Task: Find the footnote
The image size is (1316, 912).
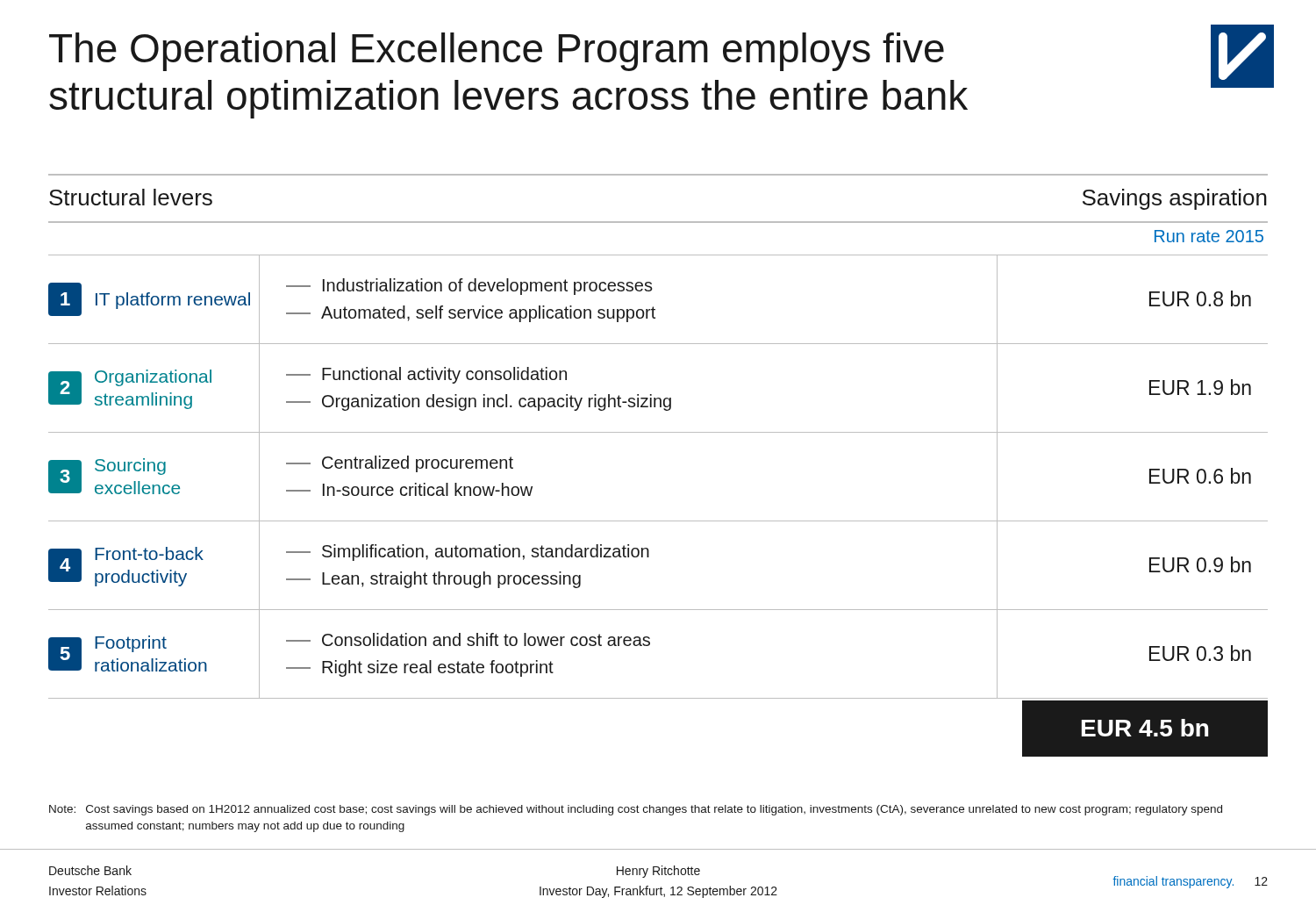Action: [658, 818]
